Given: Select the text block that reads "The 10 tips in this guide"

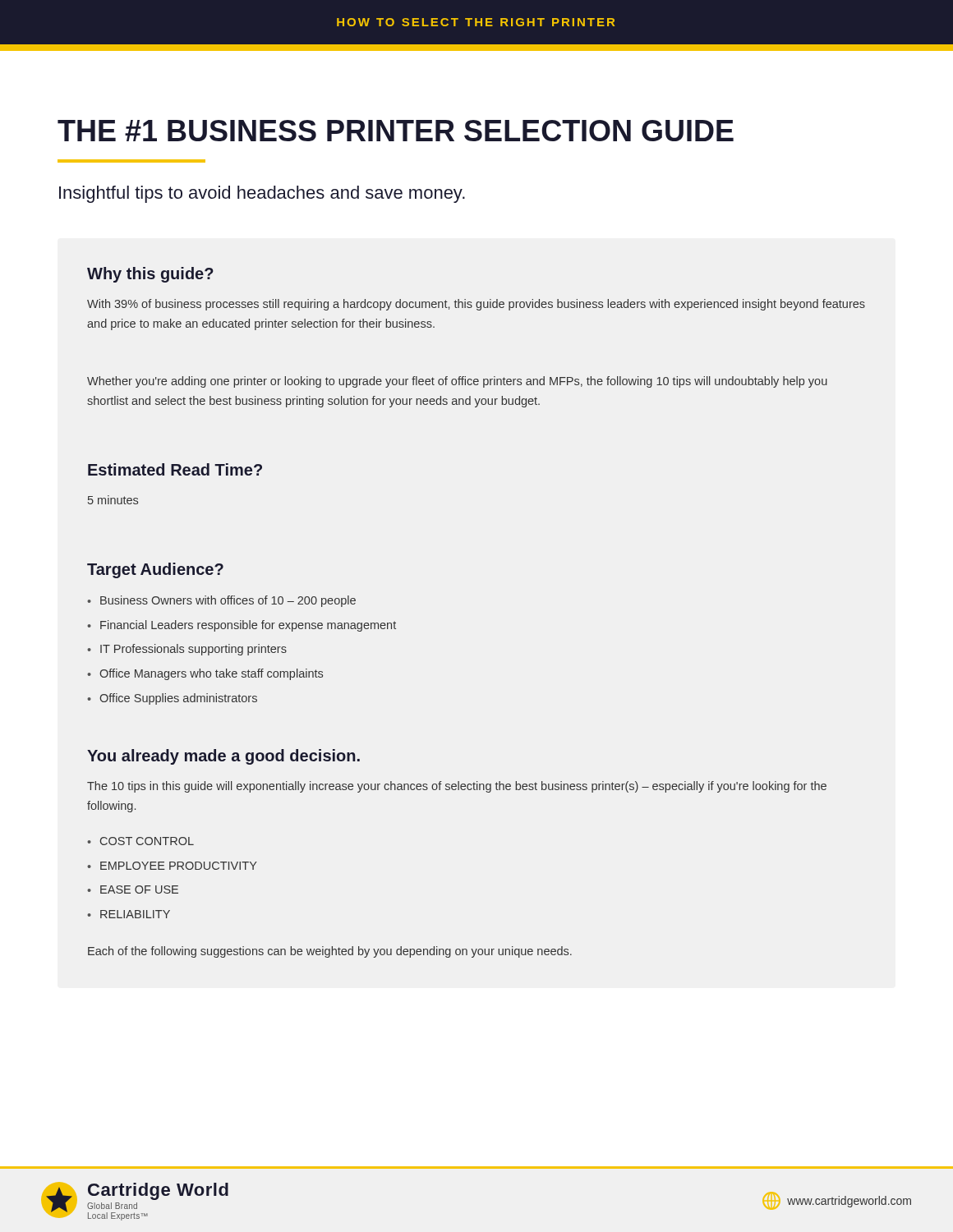Looking at the screenshot, I should coord(457,796).
